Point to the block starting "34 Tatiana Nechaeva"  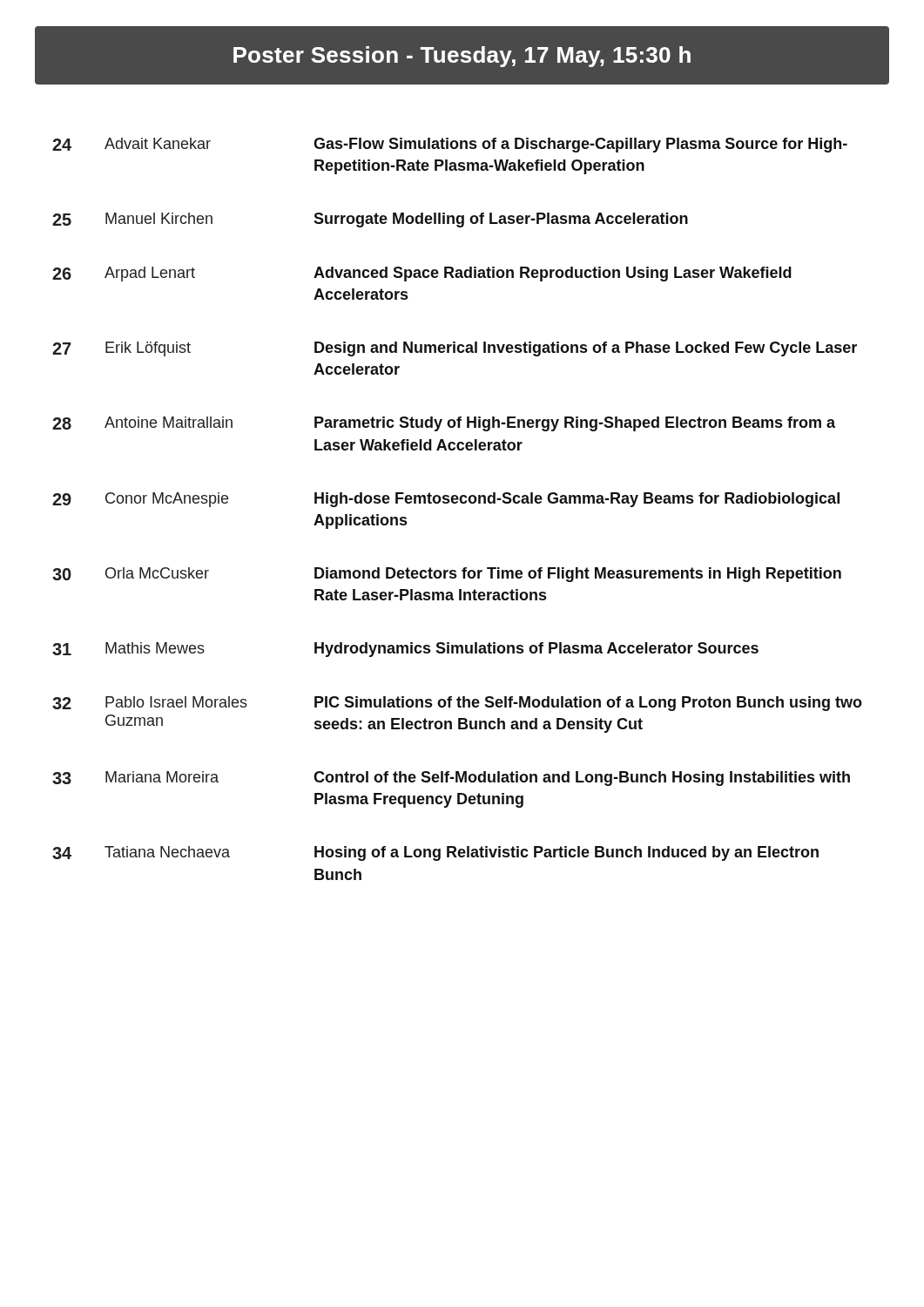tap(462, 864)
